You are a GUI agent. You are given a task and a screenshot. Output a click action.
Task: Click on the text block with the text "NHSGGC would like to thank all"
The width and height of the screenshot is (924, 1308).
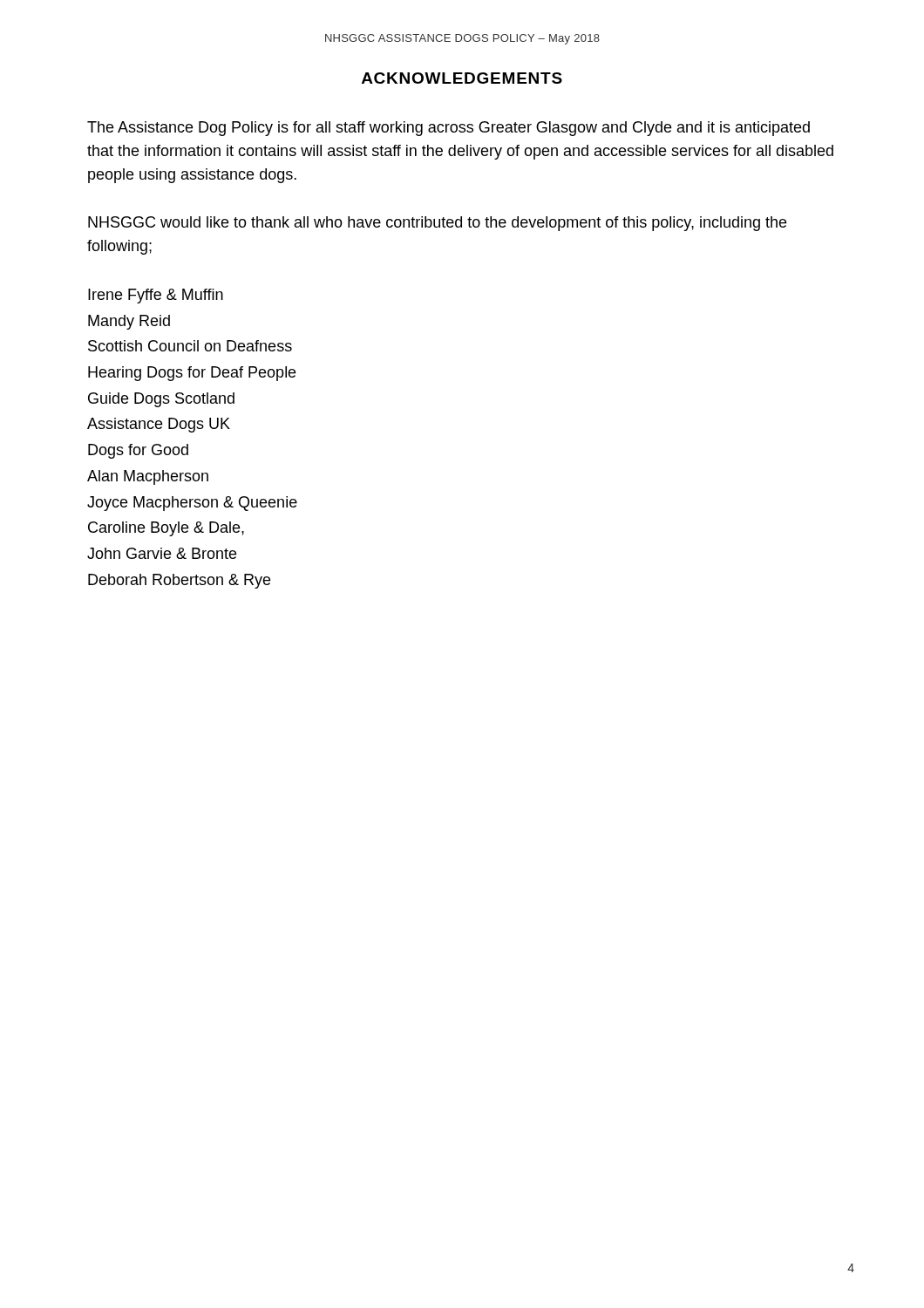[x=437, y=234]
